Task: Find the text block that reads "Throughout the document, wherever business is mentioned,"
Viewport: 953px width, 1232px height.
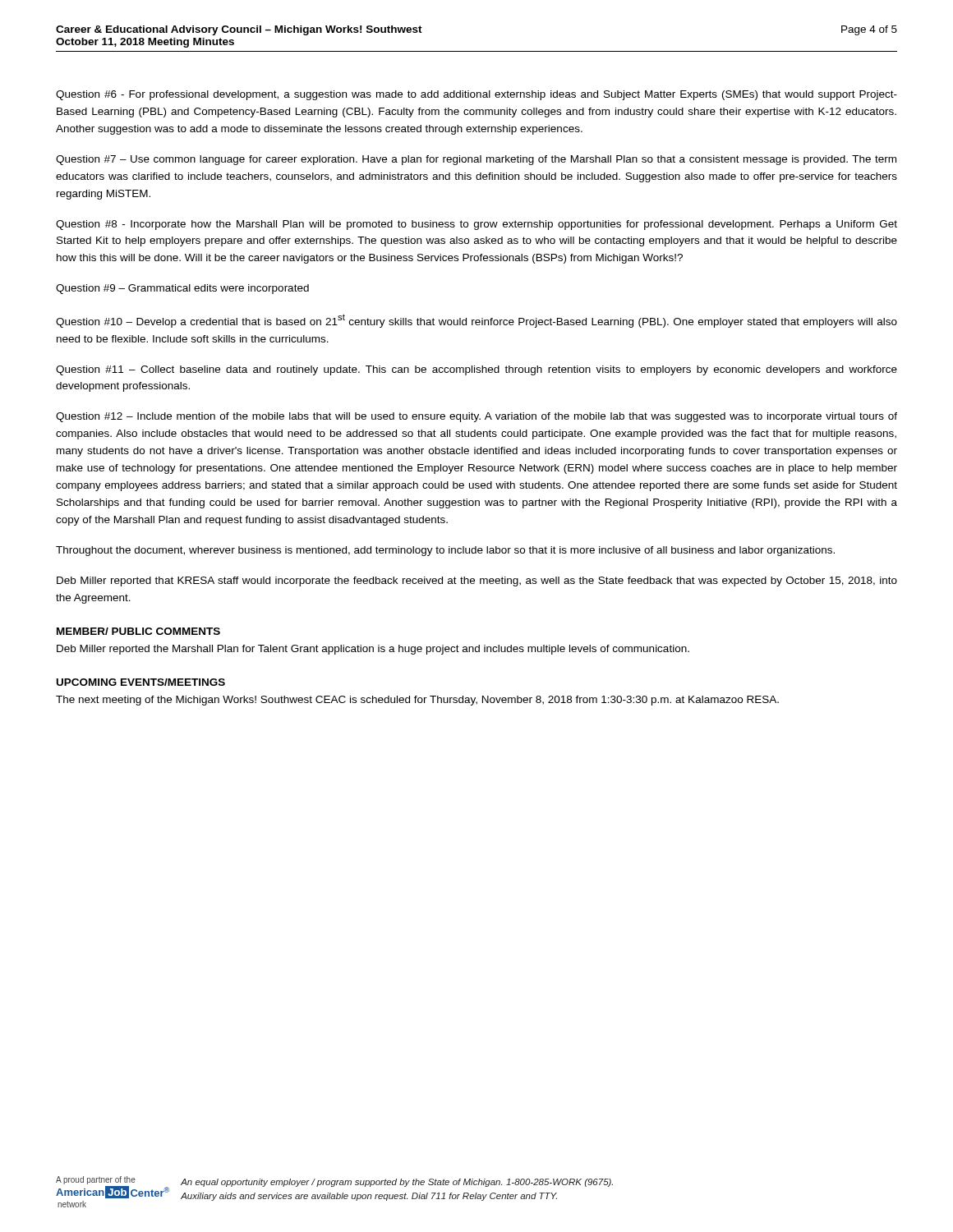Action: (x=446, y=550)
